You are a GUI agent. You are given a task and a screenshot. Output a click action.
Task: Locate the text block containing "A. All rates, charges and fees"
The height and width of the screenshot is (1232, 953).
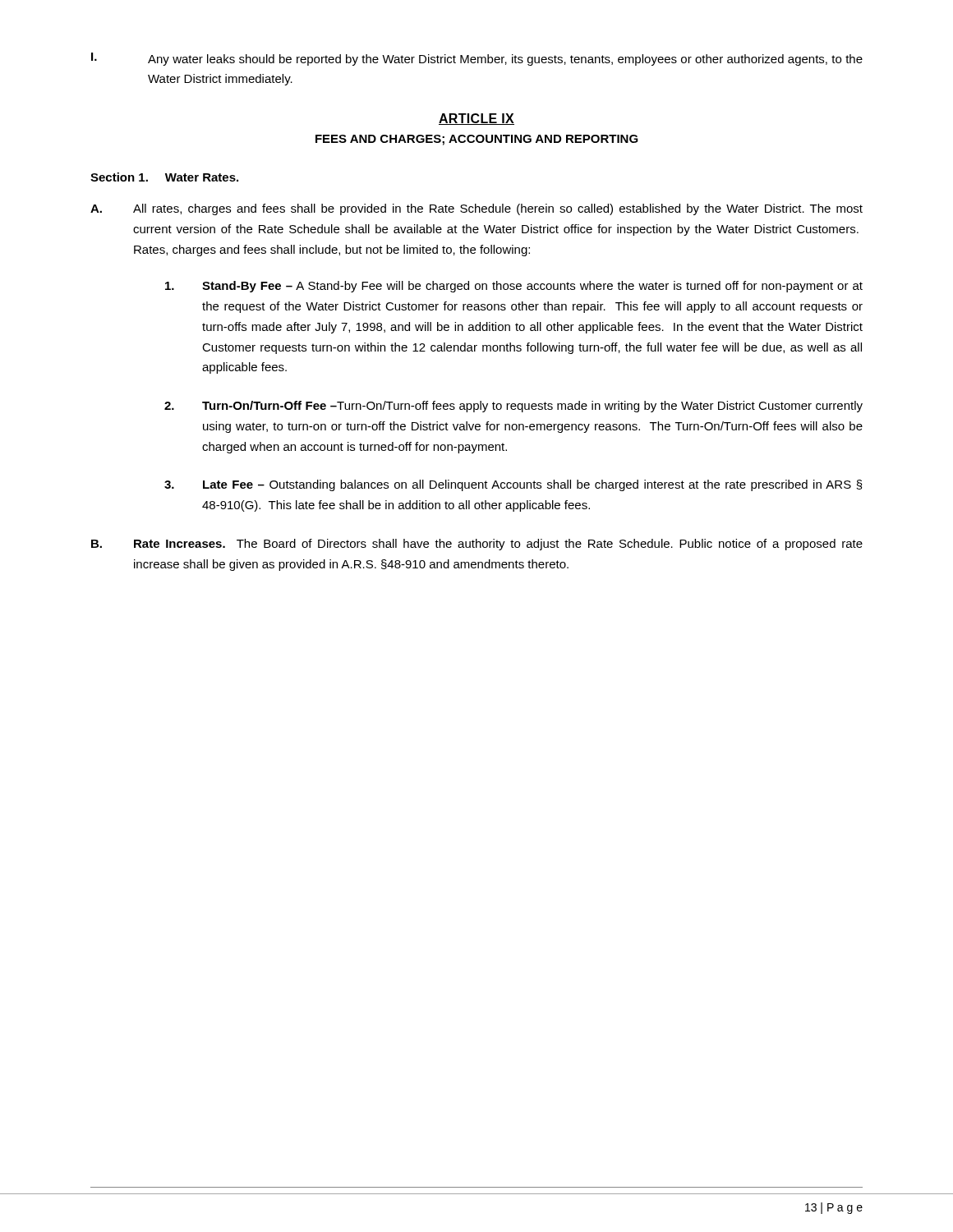tap(476, 229)
